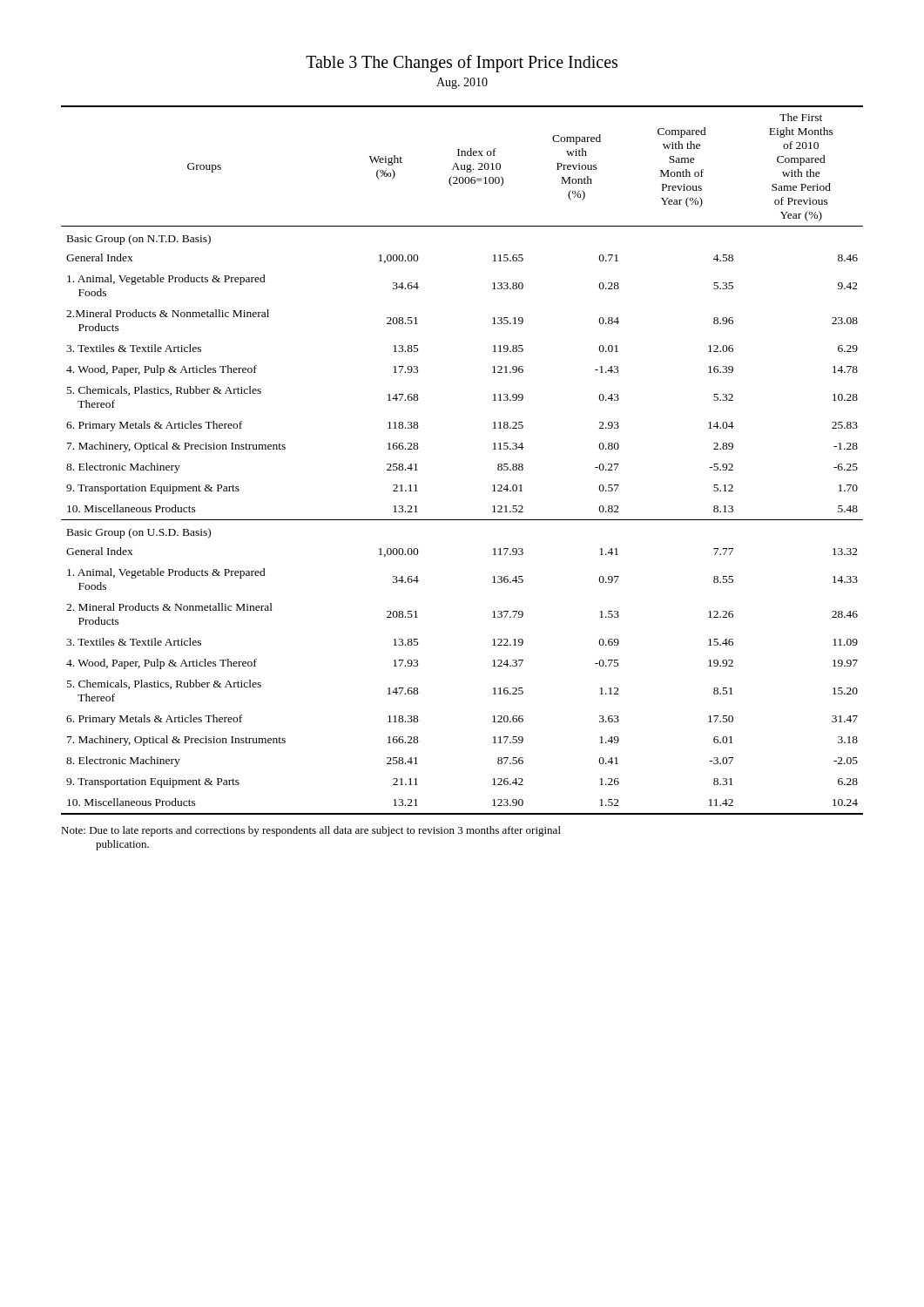This screenshot has width=924, height=1307.
Task: Locate the title
Action: pyautogui.click(x=462, y=62)
